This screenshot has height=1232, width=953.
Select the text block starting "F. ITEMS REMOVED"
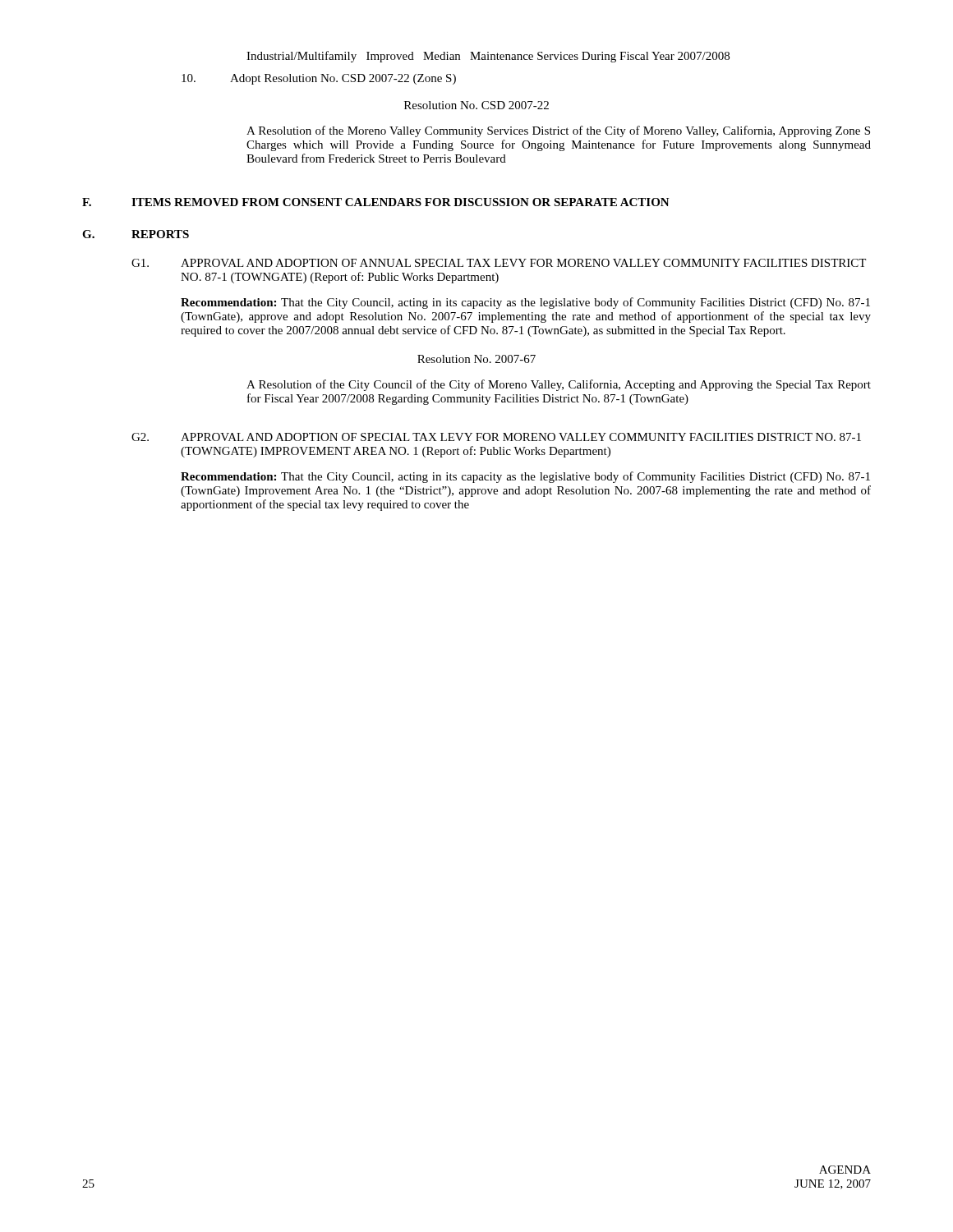tap(476, 202)
